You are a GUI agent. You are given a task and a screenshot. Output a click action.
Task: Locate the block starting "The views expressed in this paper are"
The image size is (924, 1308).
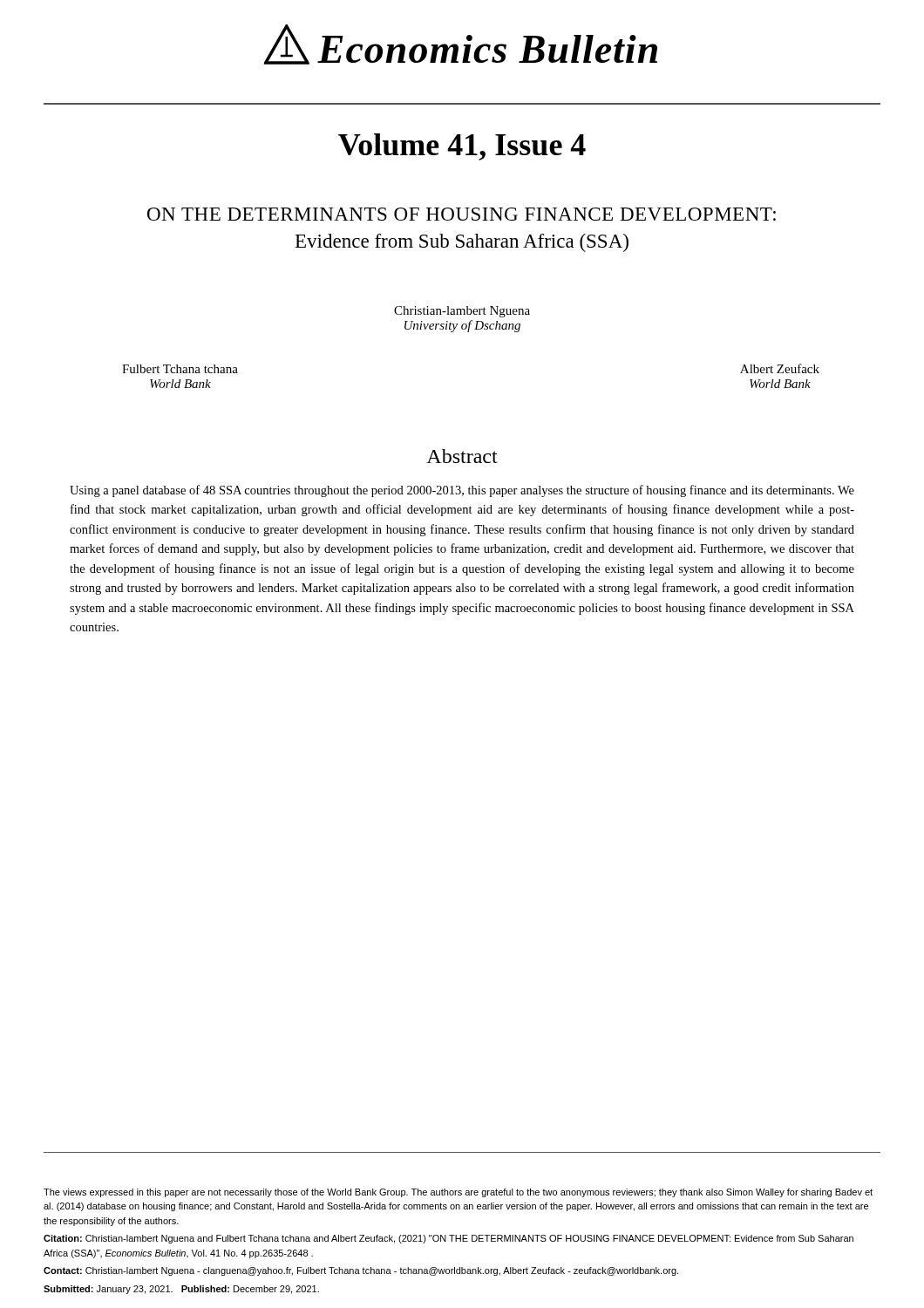tap(462, 1240)
